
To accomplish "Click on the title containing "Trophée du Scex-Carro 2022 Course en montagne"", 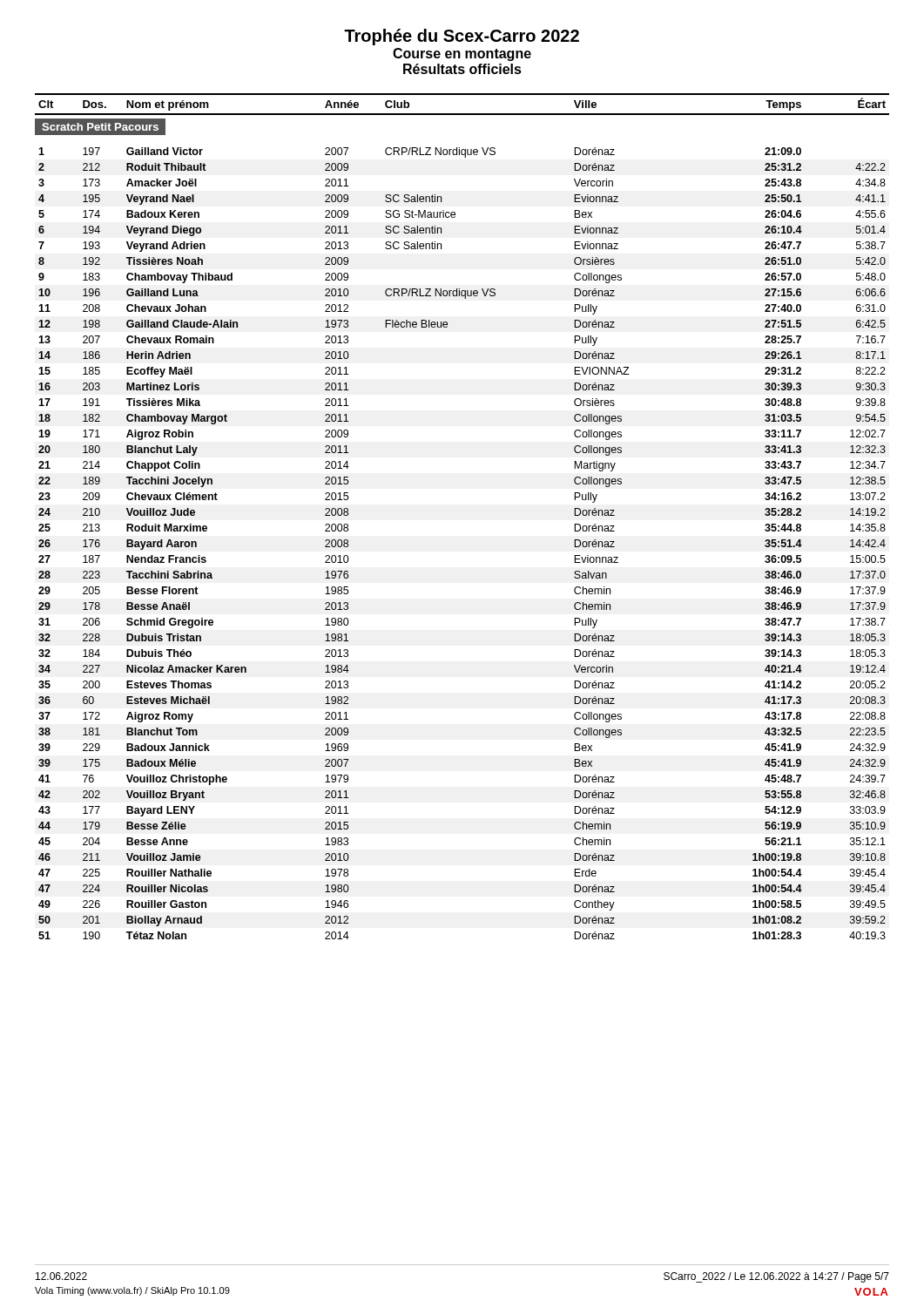I will pos(462,52).
